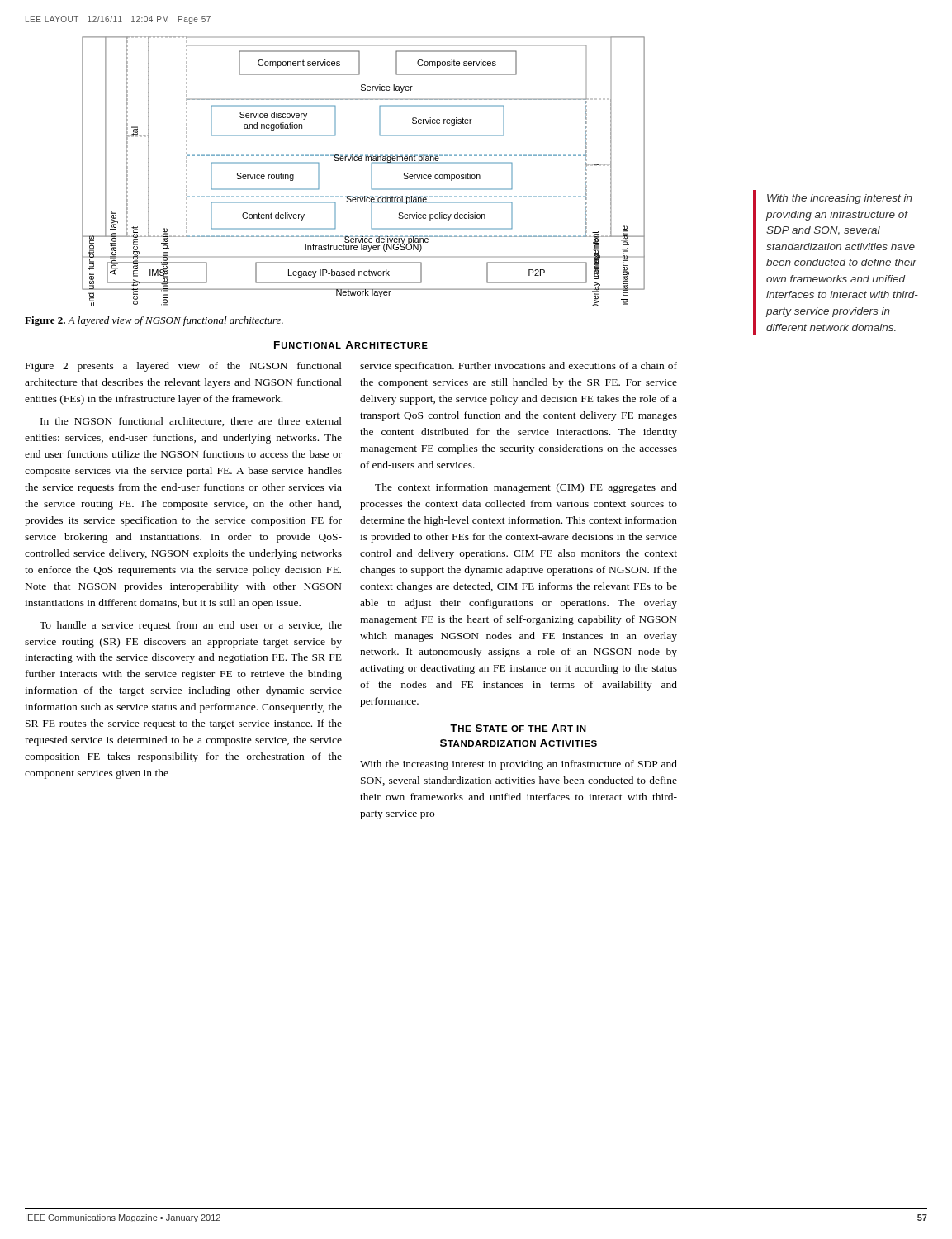Image resolution: width=952 pixels, height=1239 pixels.
Task: Point to the caption beginning "Figure 2. A layered view of NGSON"
Action: 154,320
